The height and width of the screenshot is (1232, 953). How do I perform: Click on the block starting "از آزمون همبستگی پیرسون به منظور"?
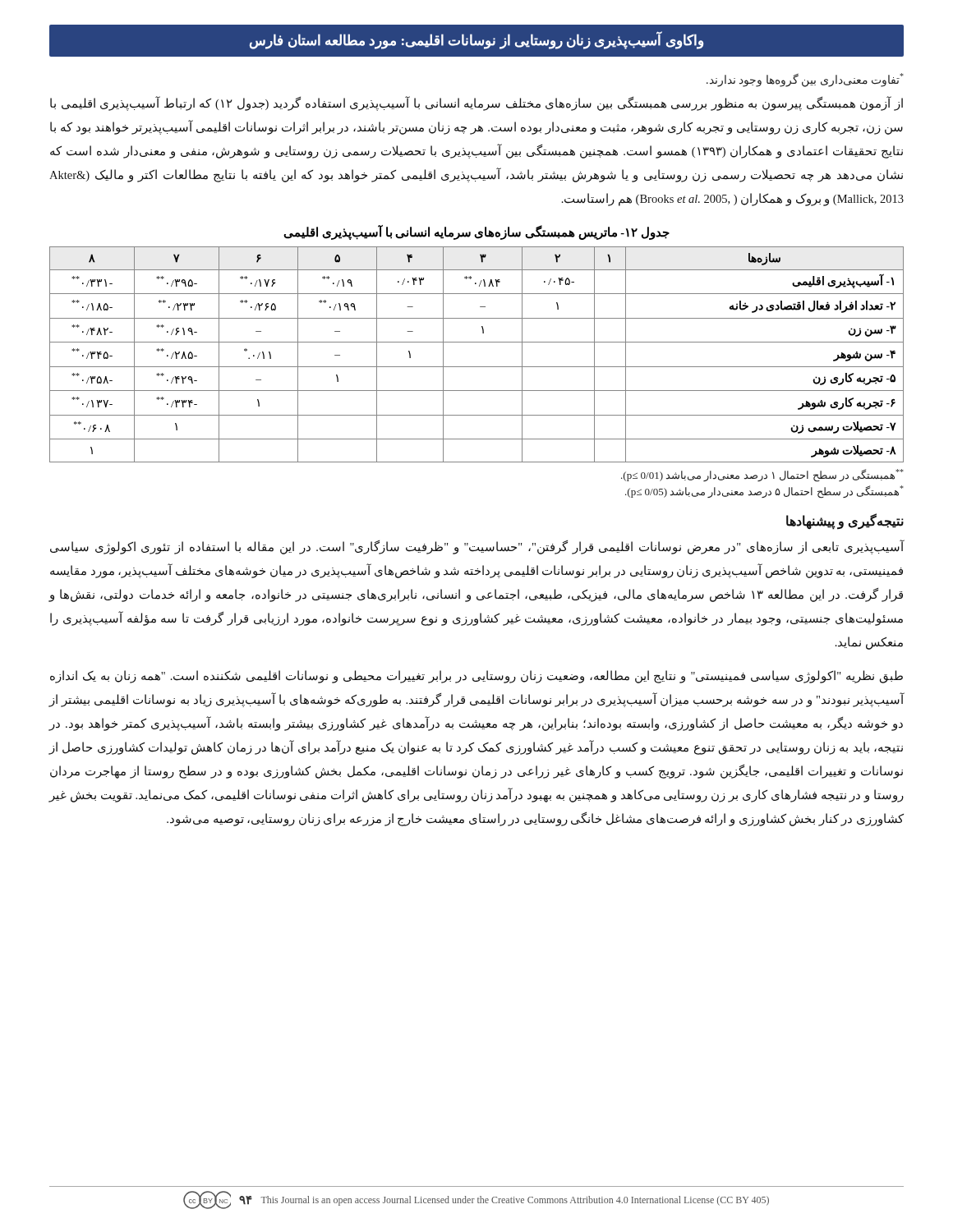pos(476,151)
